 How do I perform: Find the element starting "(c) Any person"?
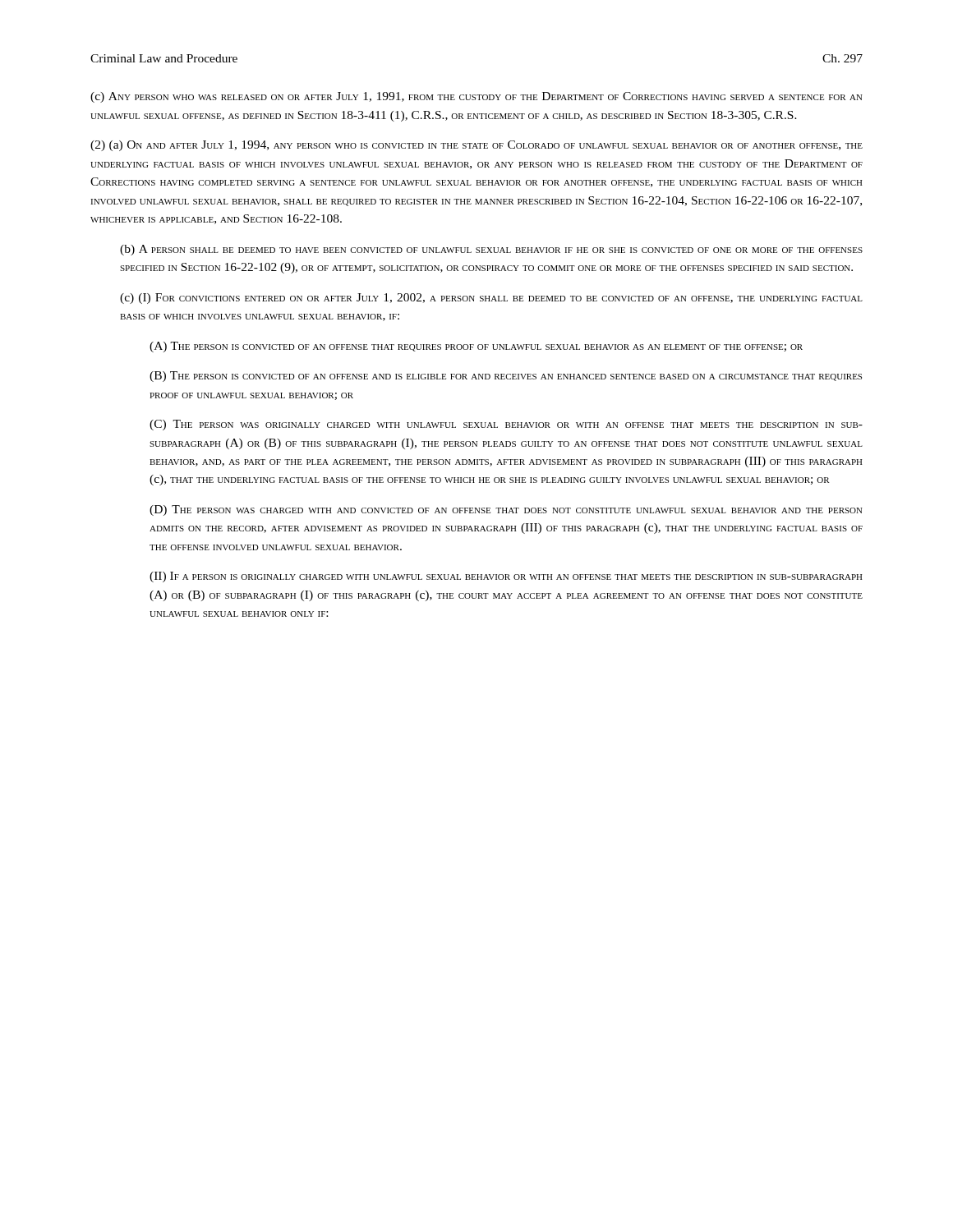pyautogui.click(x=476, y=105)
